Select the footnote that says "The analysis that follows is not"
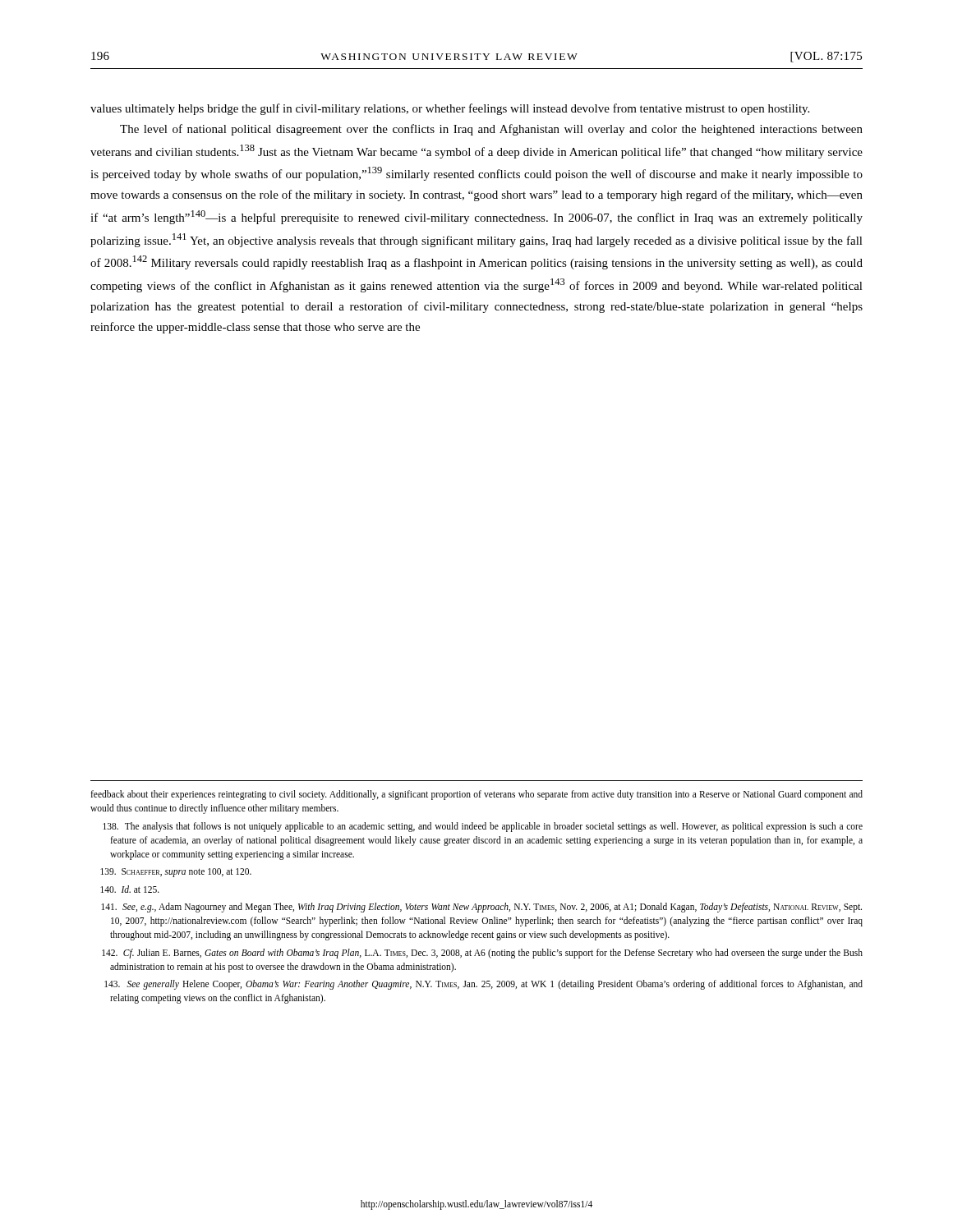 (476, 841)
